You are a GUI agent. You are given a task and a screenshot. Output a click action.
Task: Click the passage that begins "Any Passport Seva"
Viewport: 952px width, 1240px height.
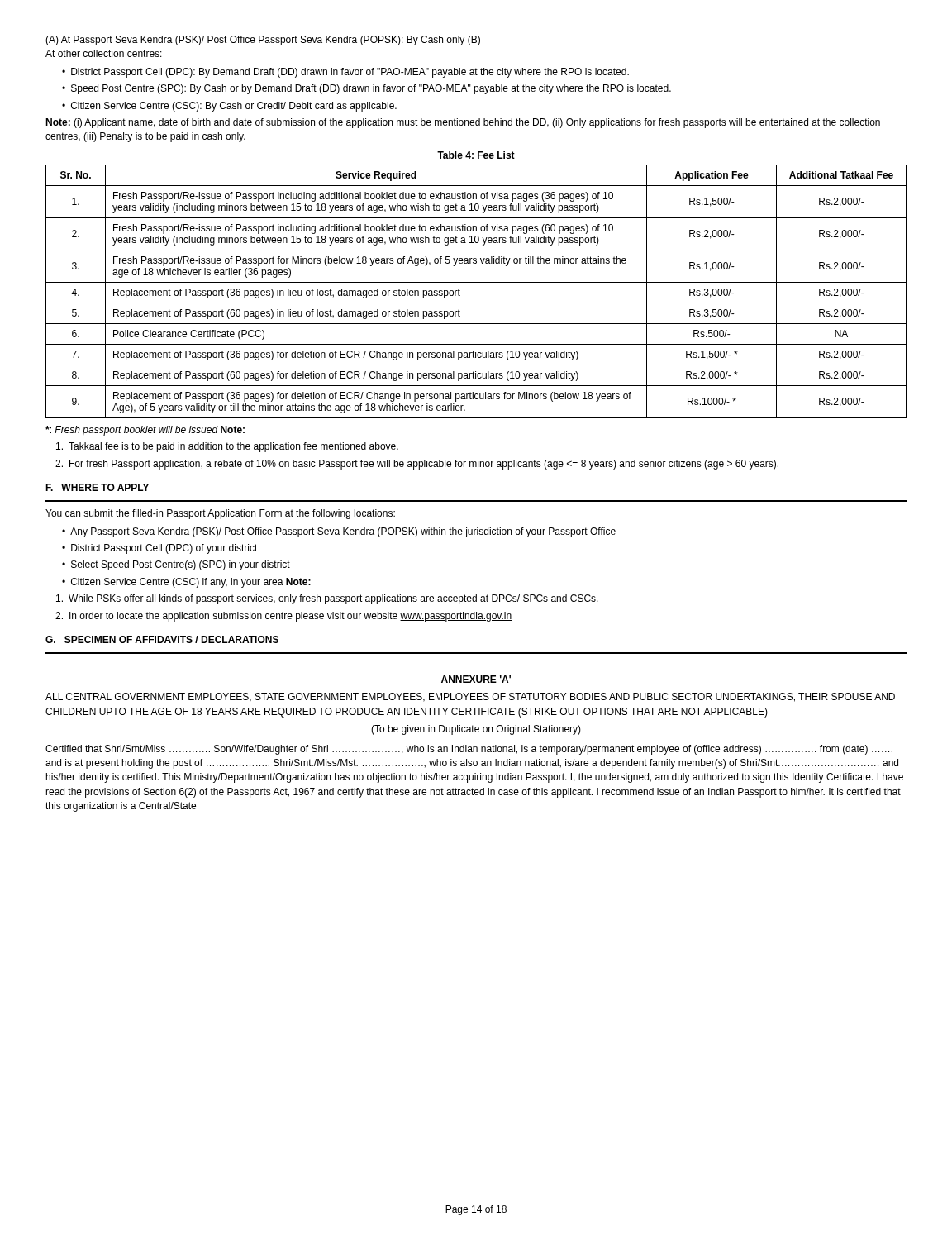pos(343,532)
